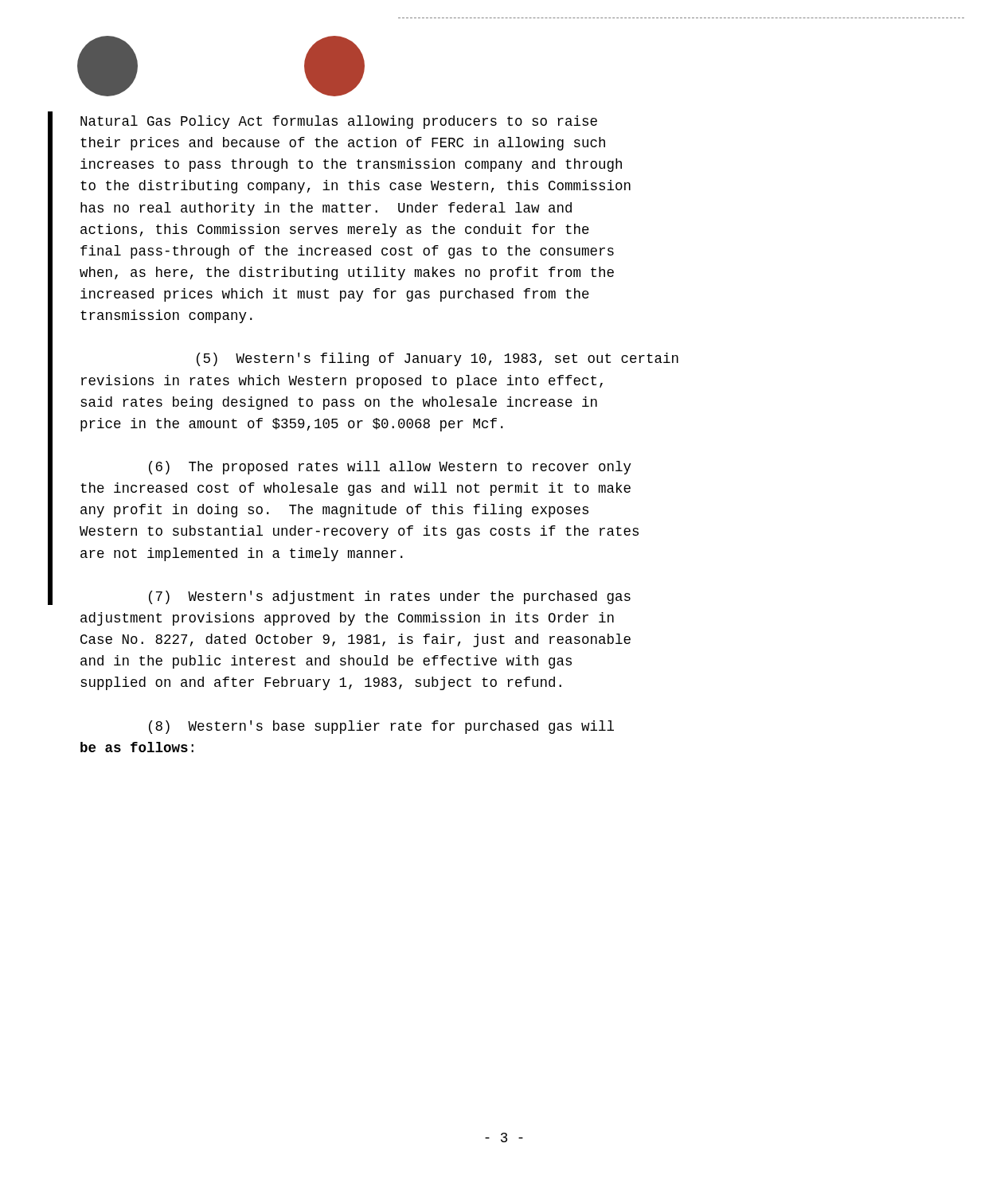Select the text block with the text "(7) Western's adjustment in rates under the"
Screen dimensions: 1194x1008
tap(356, 640)
